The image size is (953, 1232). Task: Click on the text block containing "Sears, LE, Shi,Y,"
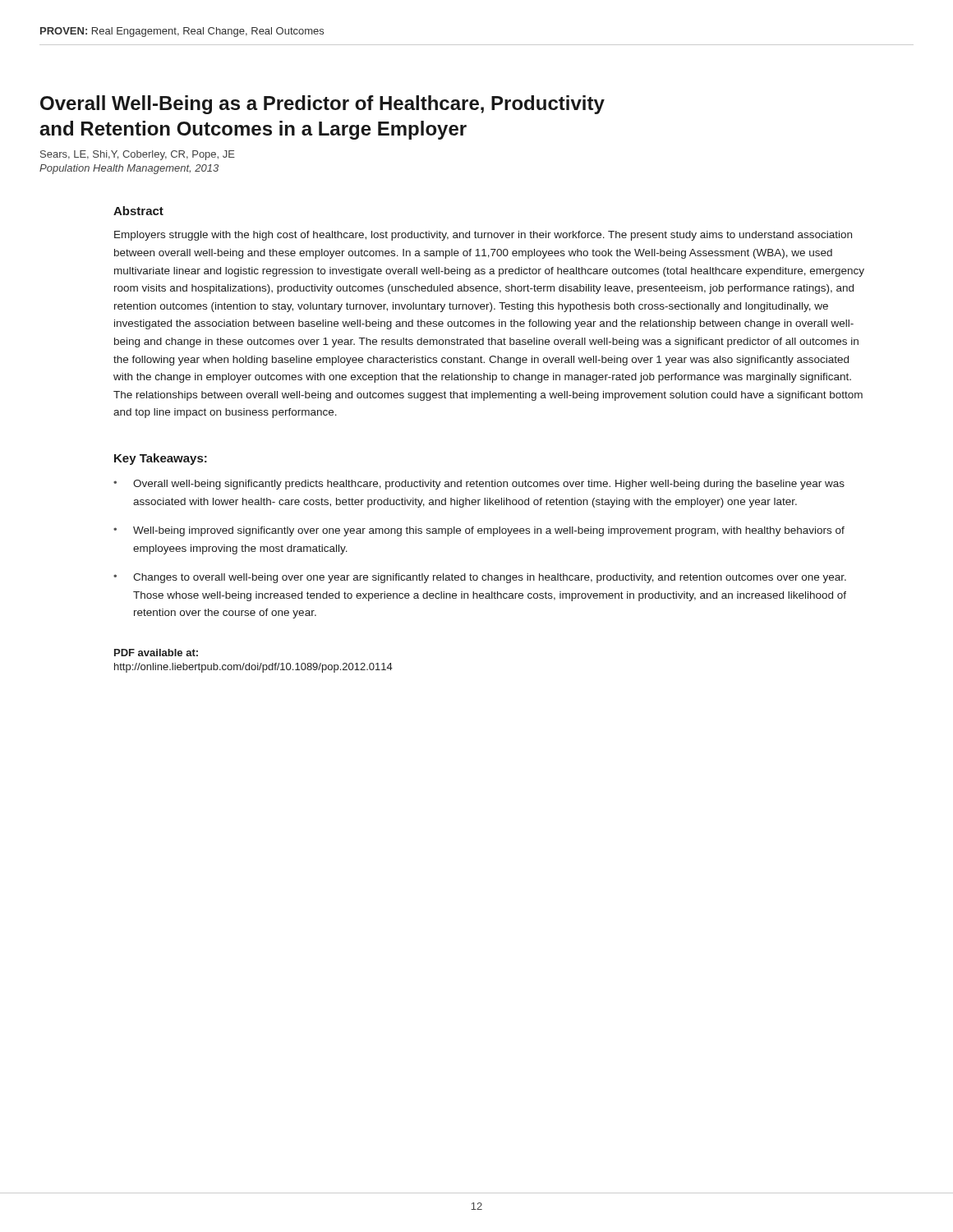coord(138,155)
